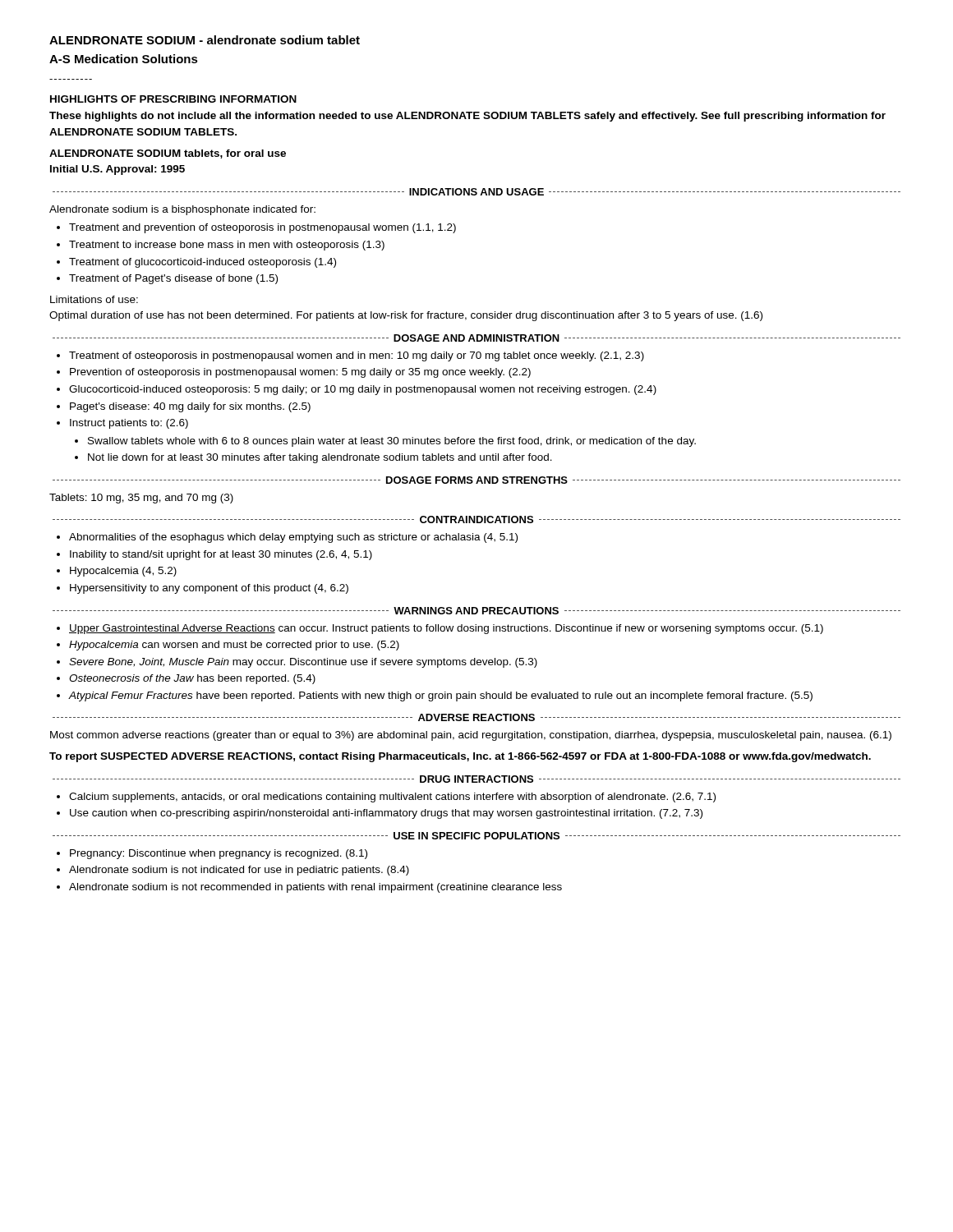Locate the text block starting "Limitations of use: Optimal duration of use has"
Viewport: 953px width, 1232px height.
click(x=406, y=307)
